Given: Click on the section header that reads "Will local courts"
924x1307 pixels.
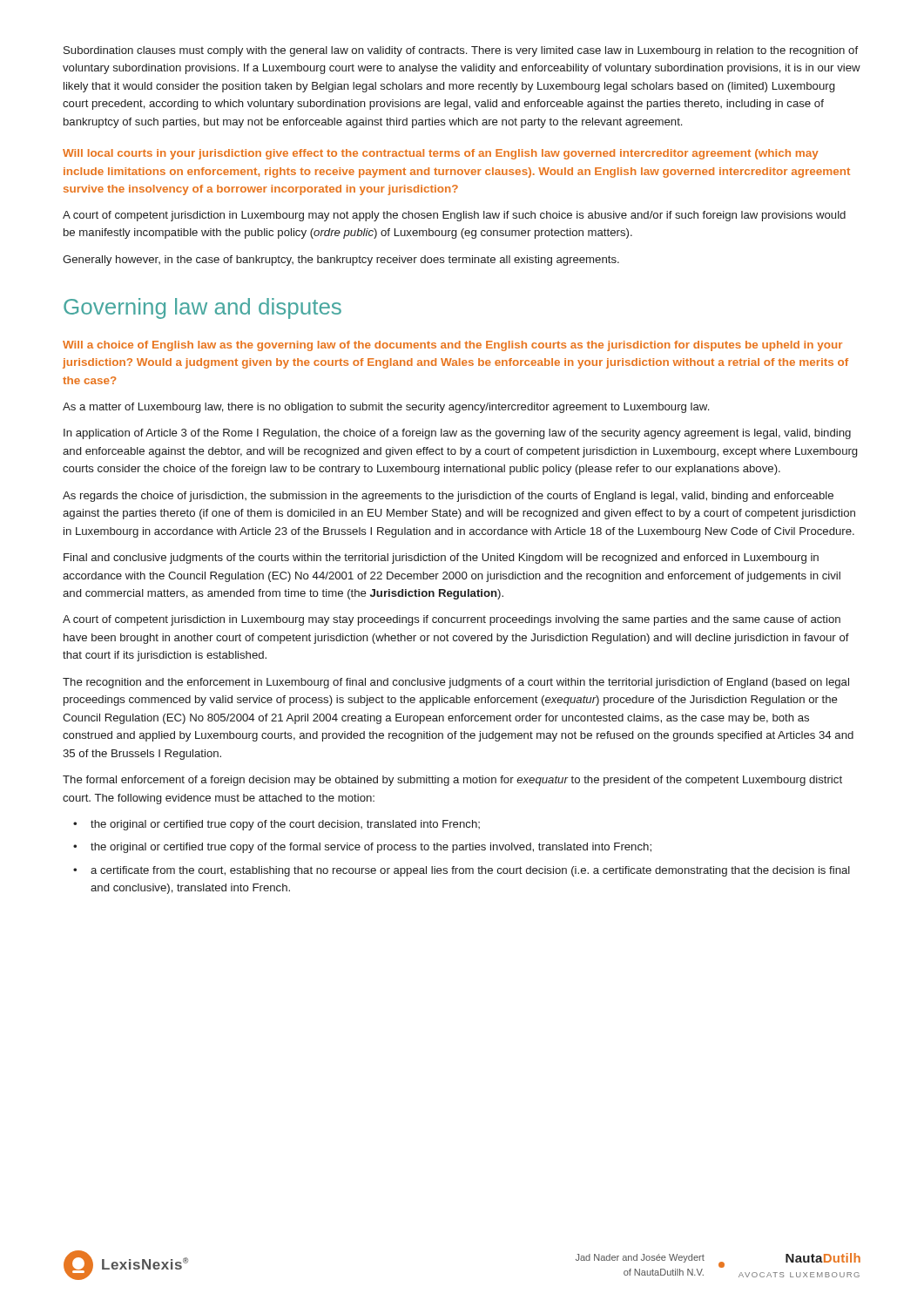Looking at the screenshot, I should pos(457,171).
